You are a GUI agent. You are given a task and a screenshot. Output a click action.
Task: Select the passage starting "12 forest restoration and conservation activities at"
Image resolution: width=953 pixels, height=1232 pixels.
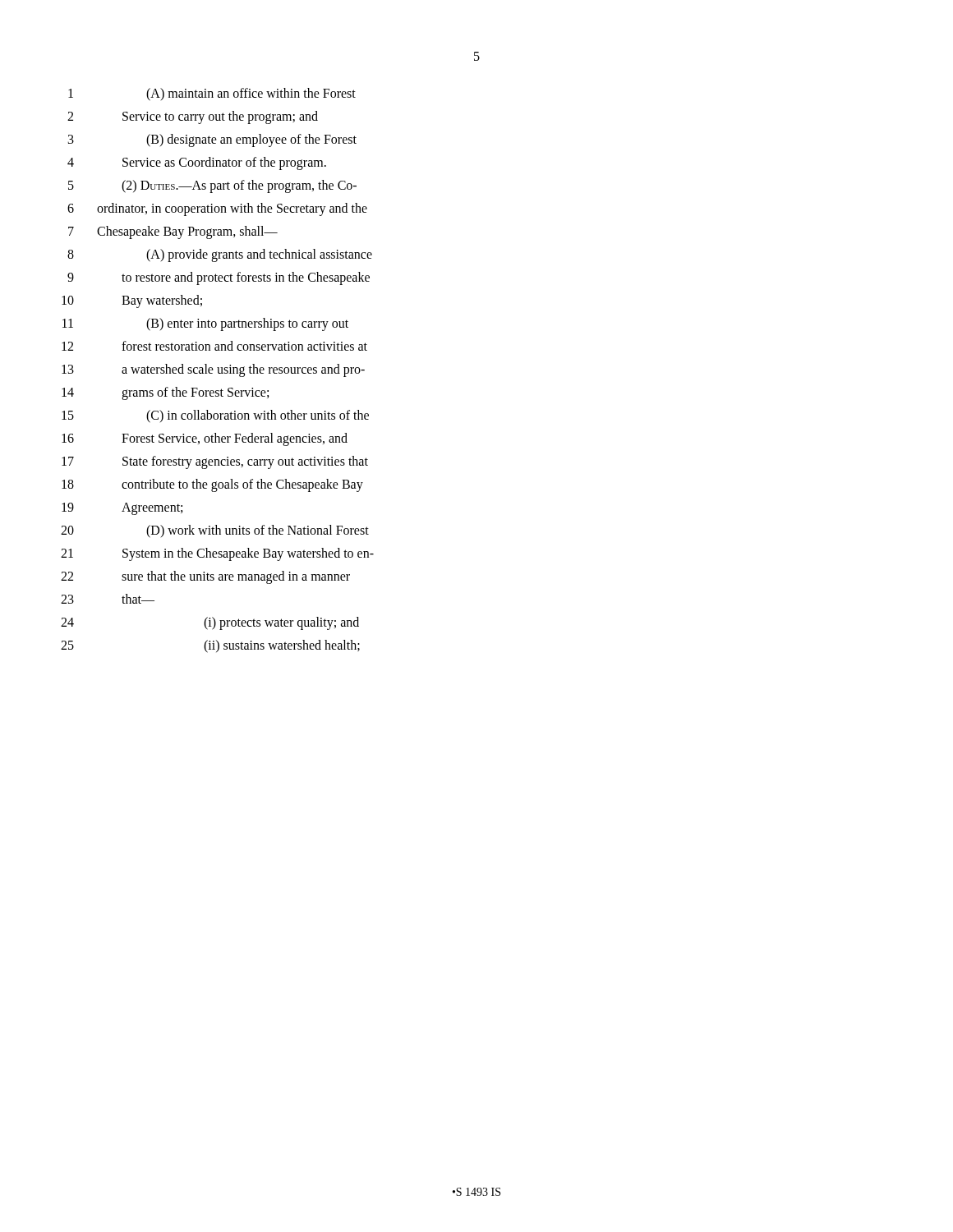point(214,346)
